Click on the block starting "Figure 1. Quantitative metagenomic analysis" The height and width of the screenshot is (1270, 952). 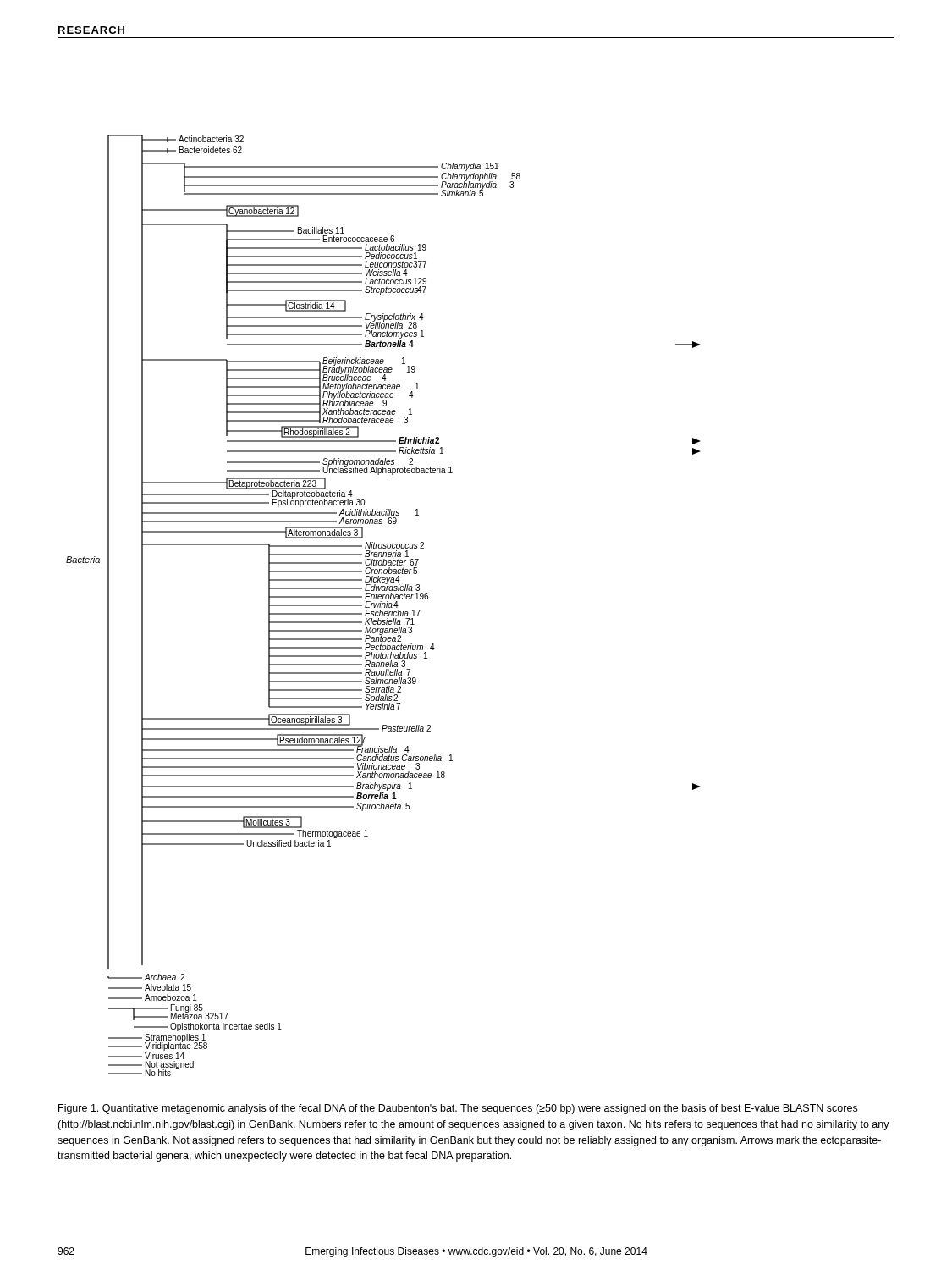[473, 1132]
